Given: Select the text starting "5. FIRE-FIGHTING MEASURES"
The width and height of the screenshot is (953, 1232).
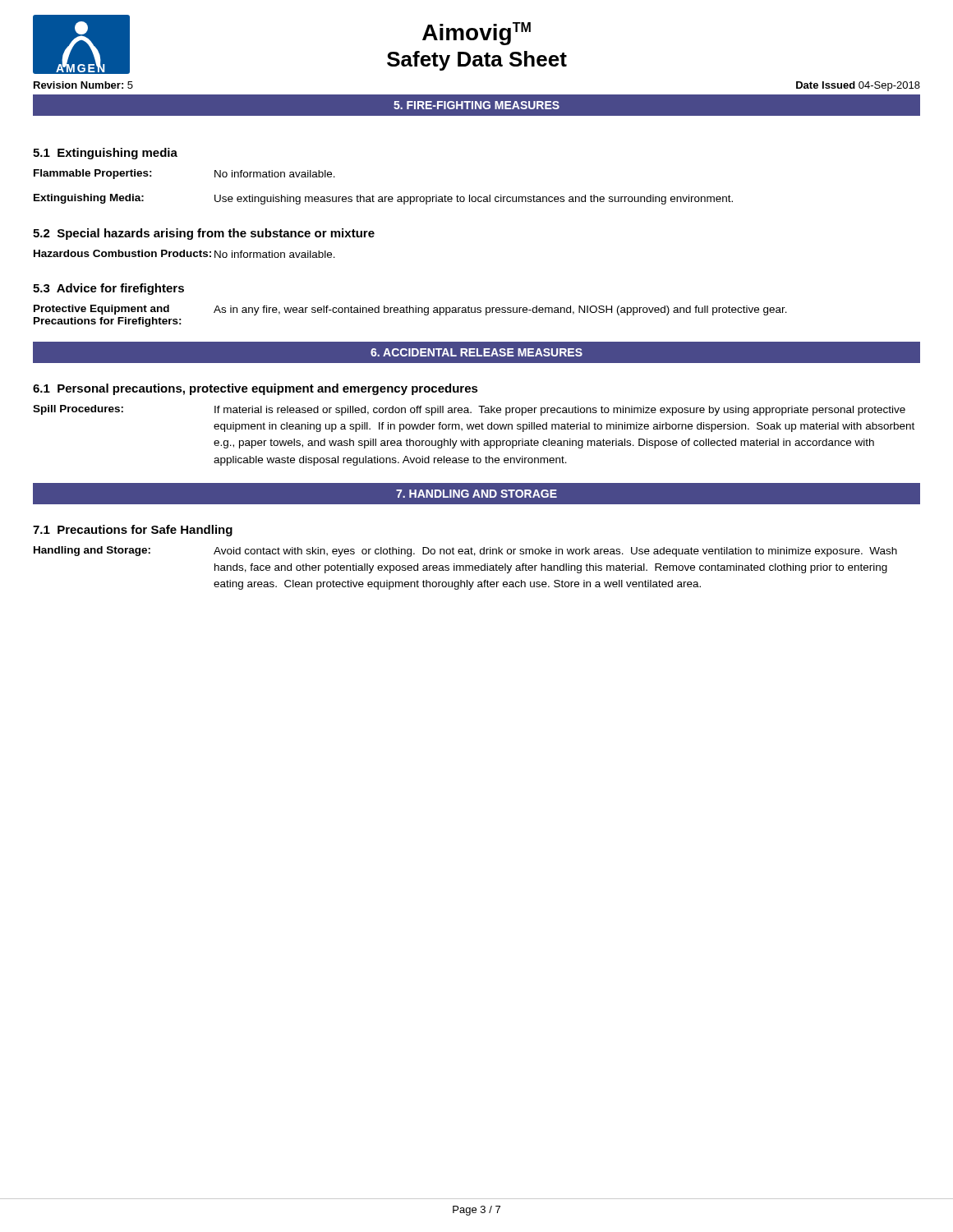Looking at the screenshot, I should [476, 105].
